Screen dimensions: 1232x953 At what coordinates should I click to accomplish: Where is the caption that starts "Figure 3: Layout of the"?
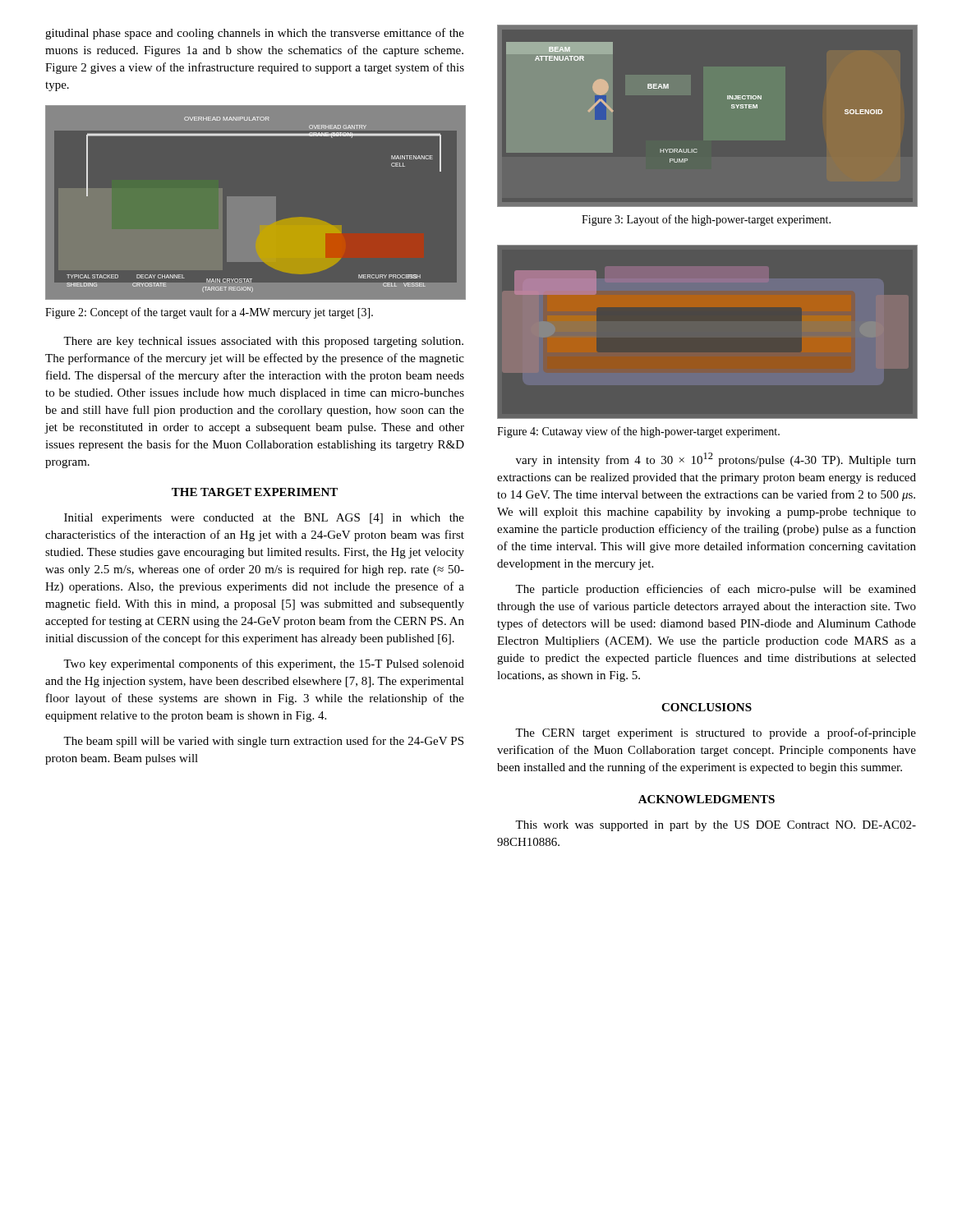click(x=707, y=220)
